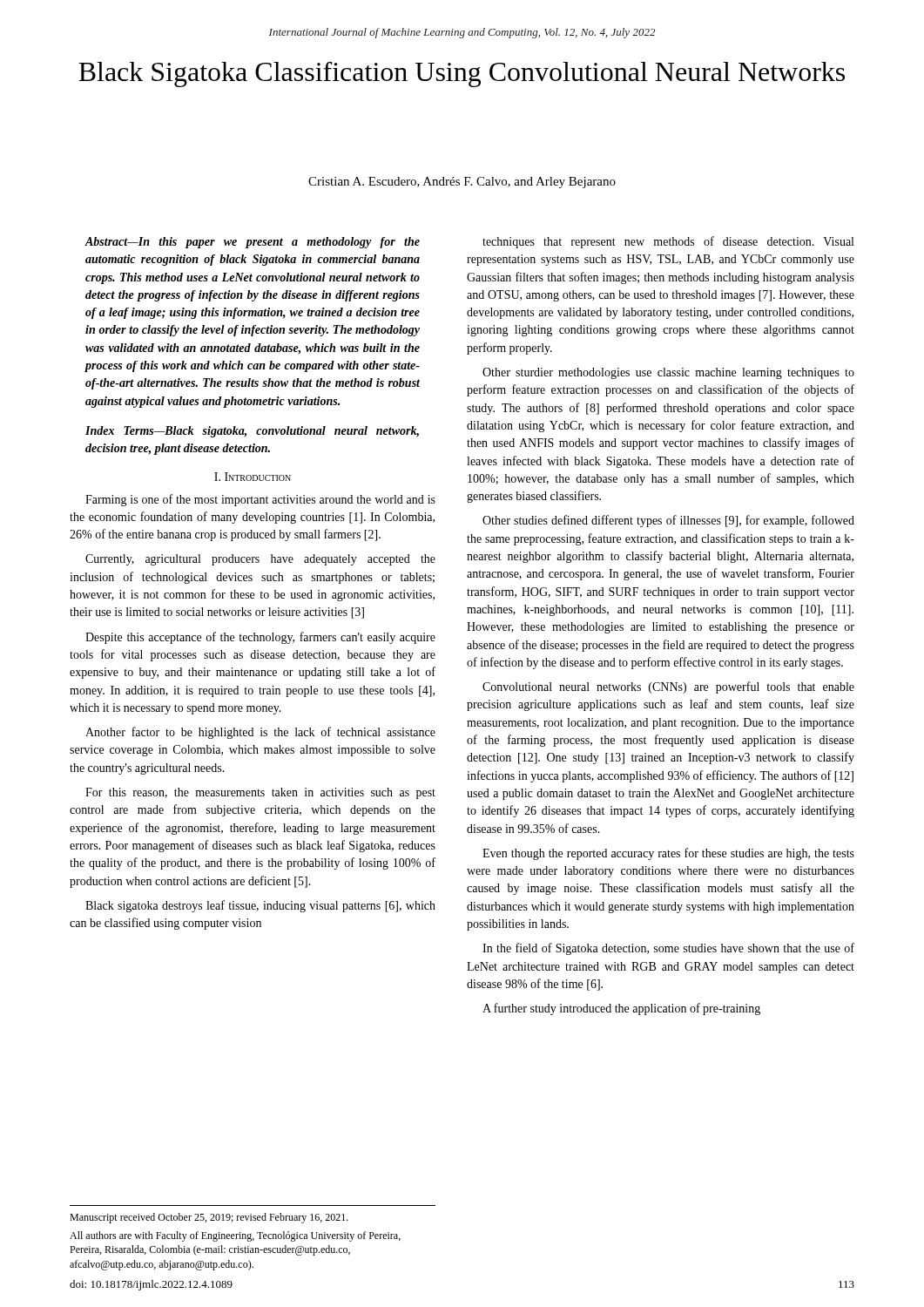924x1307 pixels.
Task: Find the text block containing "Convolutional neural networks (CNNs) are"
Action: click(x=661, y=758)
